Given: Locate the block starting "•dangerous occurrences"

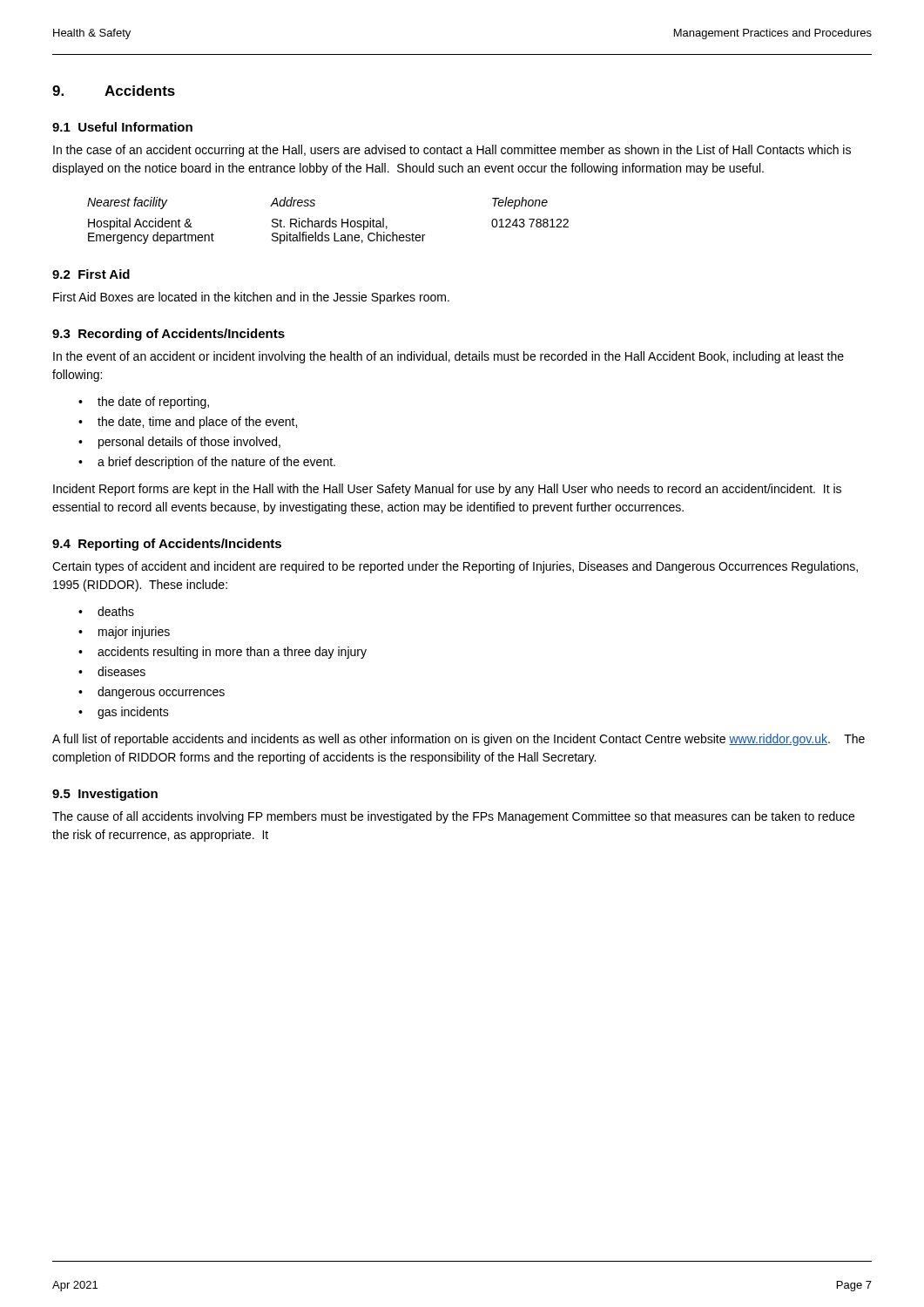Looking at the screenshot, I should [x=152, y=692].
